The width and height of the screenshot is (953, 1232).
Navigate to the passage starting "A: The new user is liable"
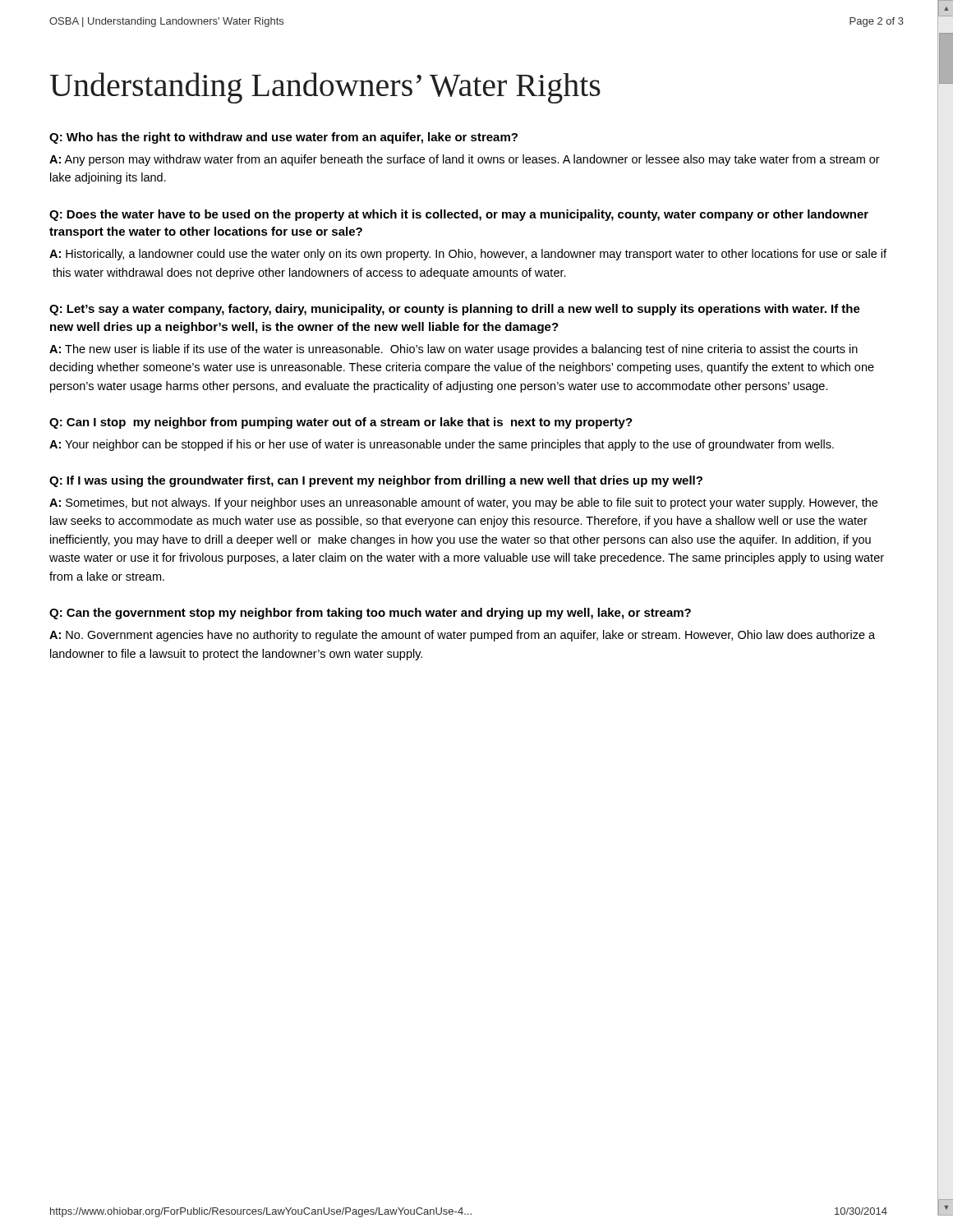(462, 367)
